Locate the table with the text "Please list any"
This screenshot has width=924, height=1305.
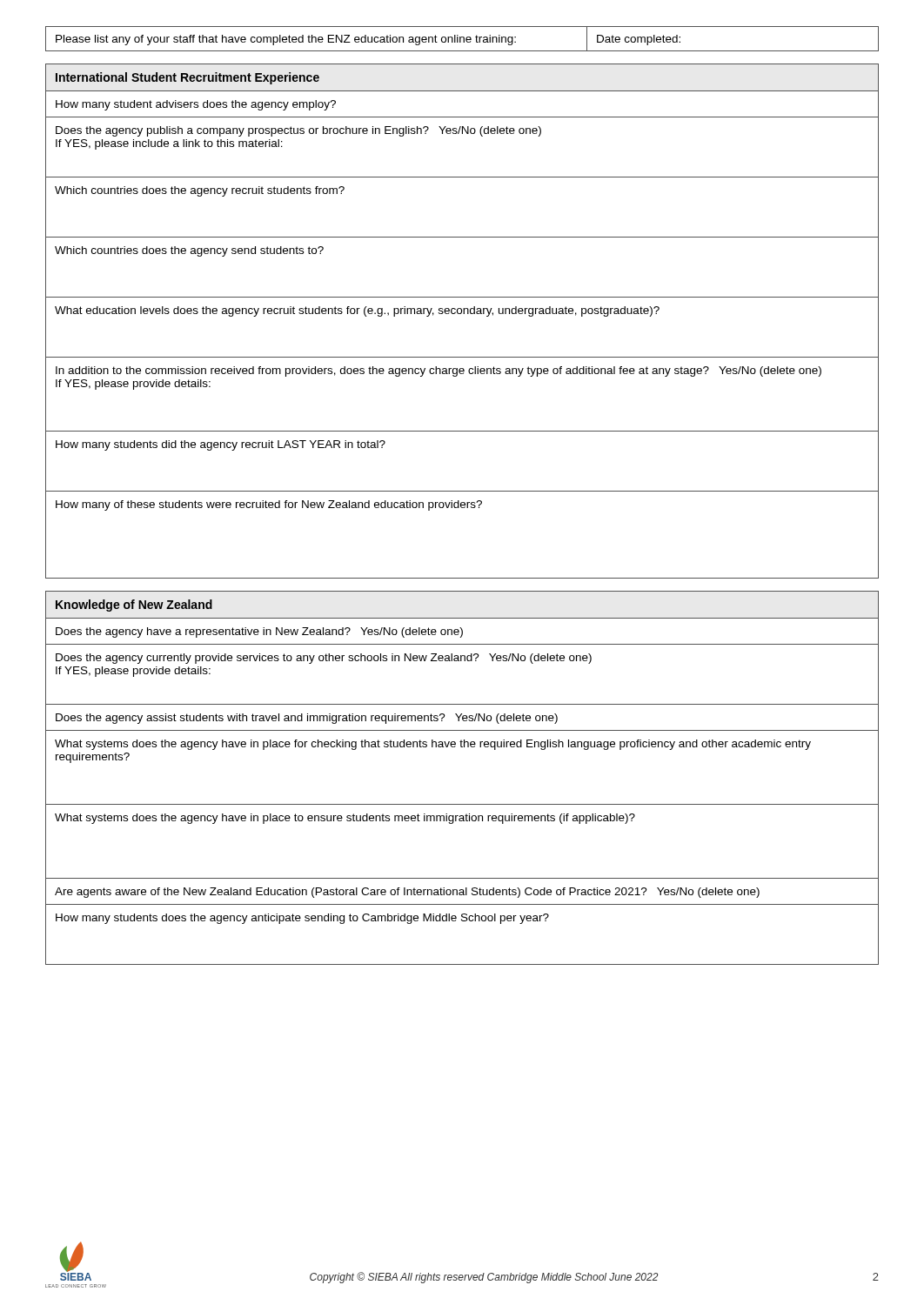[x=462, y=39]
